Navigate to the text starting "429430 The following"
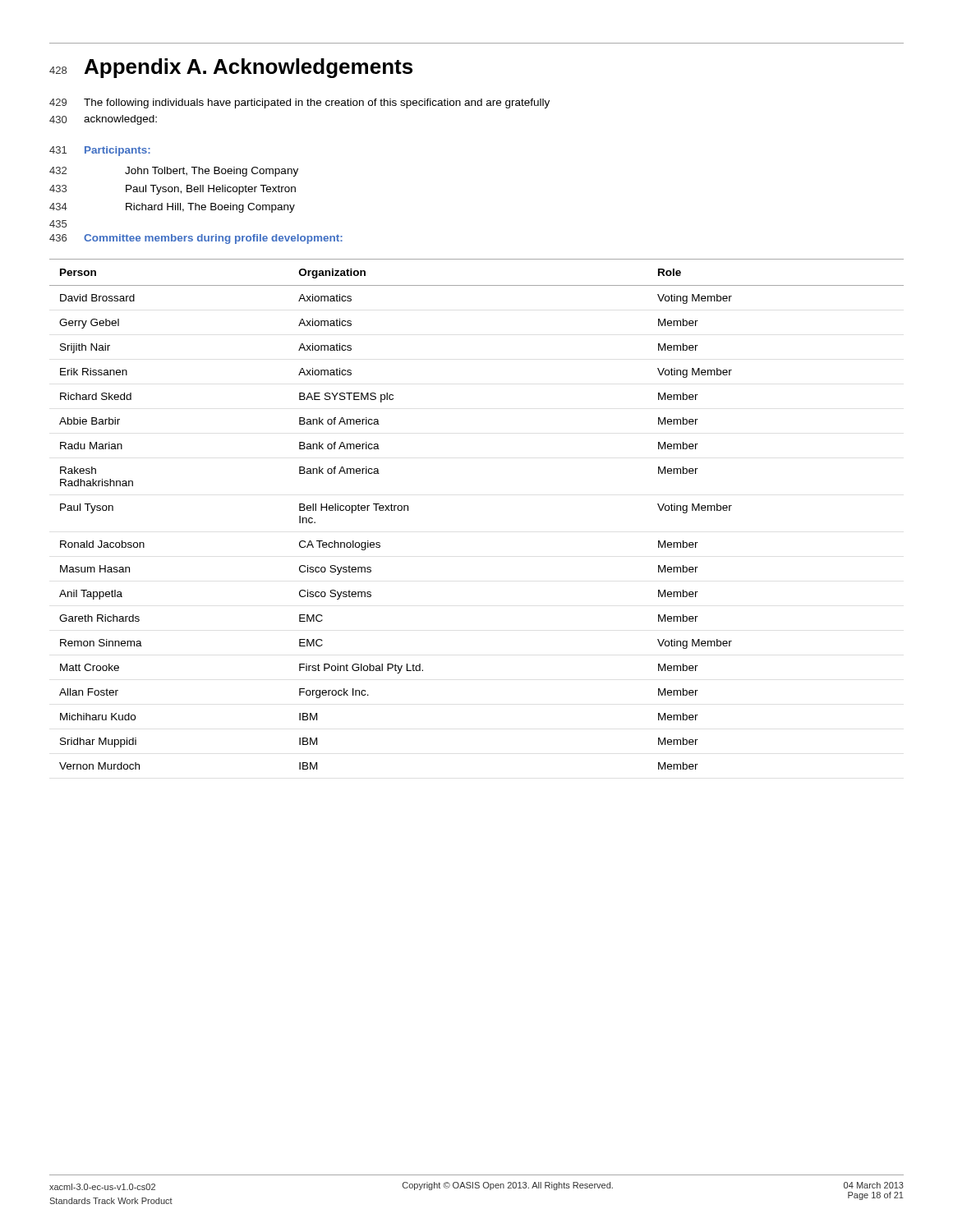Image resolution: width=953 pixels, height=1232 pixels. coord(300,112)
